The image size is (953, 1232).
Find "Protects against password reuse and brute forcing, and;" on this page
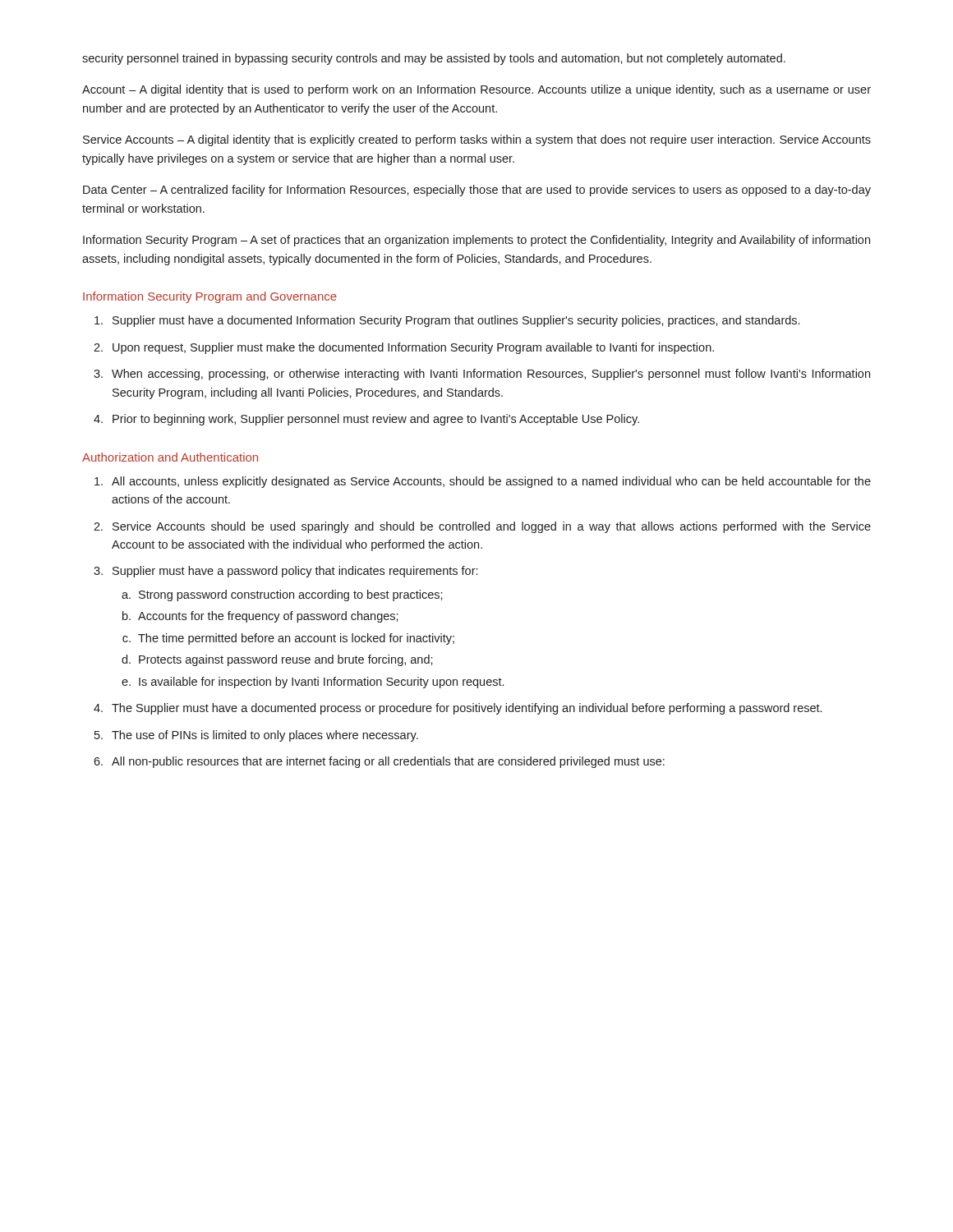click(286, 660)
